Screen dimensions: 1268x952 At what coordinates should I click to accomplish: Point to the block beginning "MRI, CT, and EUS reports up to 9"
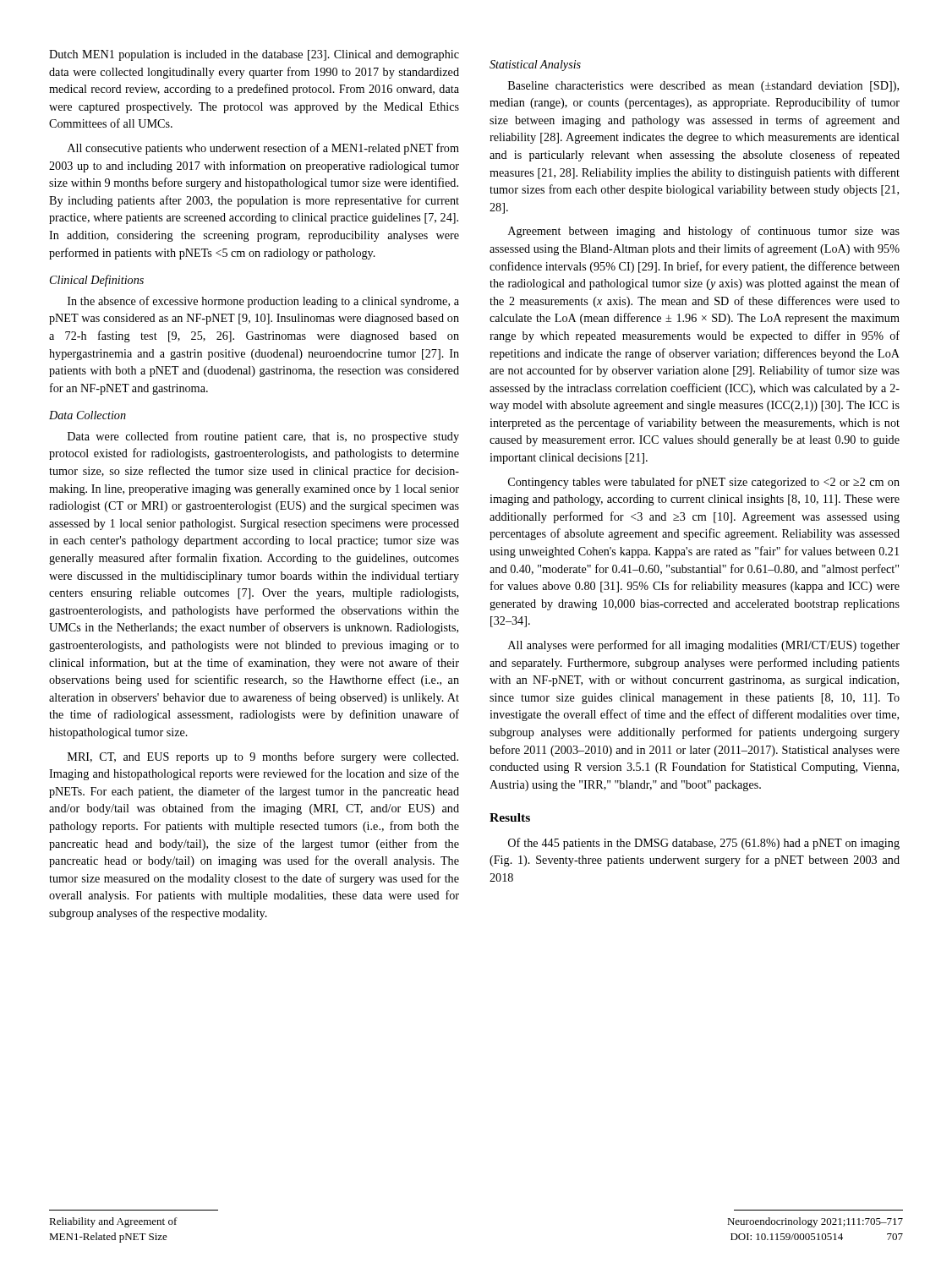point(254,835)
